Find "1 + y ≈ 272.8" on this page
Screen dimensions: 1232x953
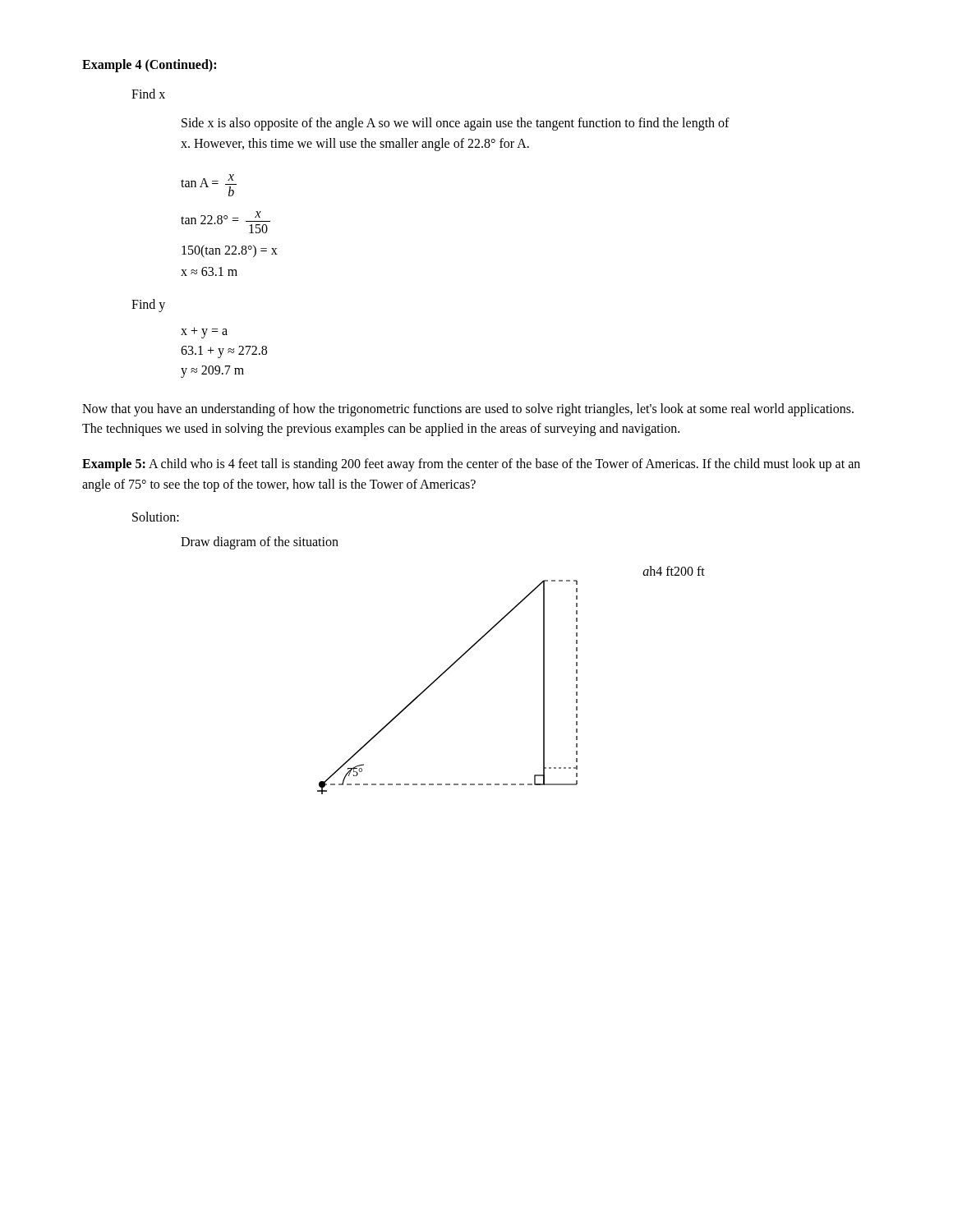coord(224,350)
